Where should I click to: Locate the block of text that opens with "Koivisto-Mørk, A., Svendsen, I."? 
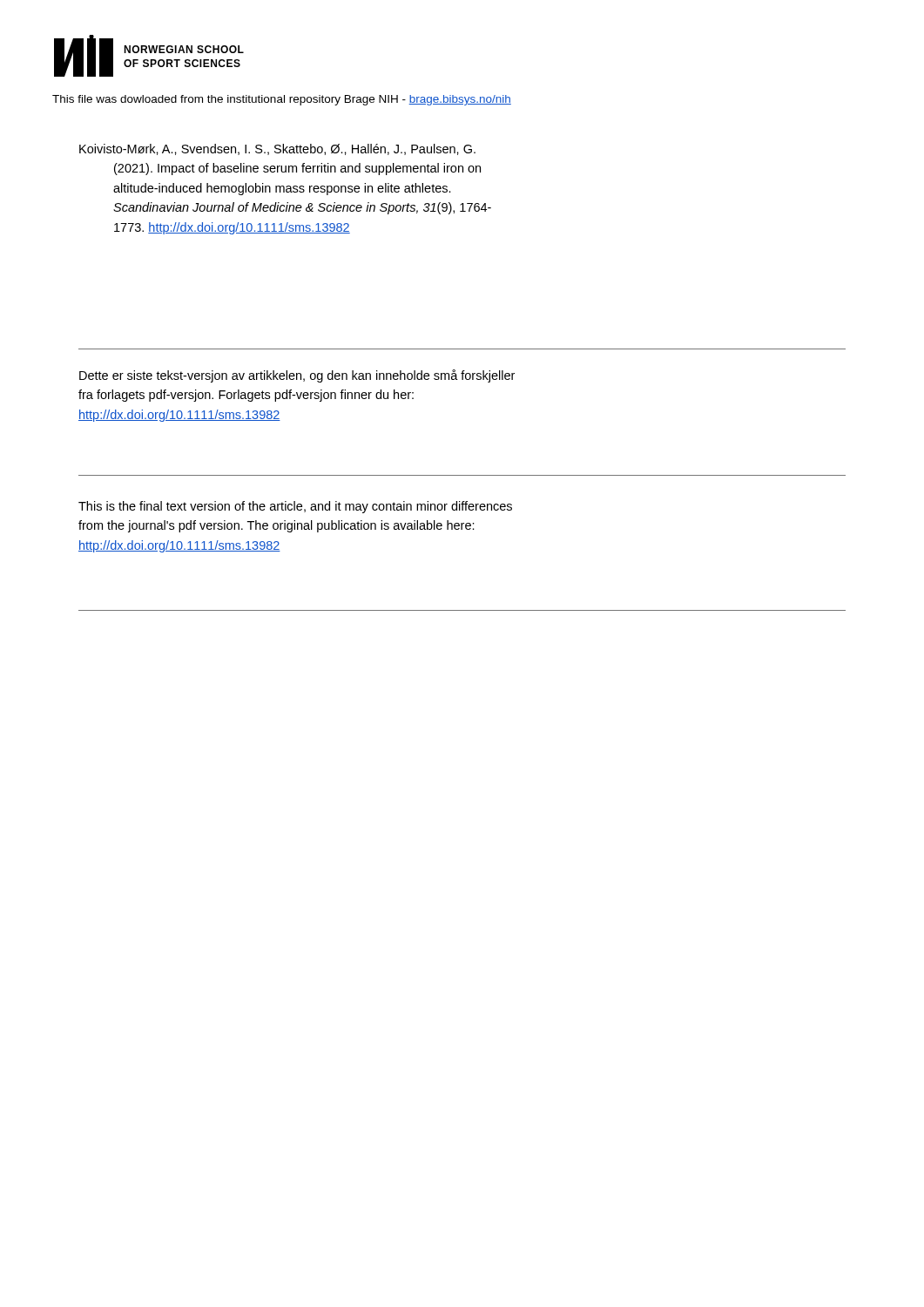point(277,149)
